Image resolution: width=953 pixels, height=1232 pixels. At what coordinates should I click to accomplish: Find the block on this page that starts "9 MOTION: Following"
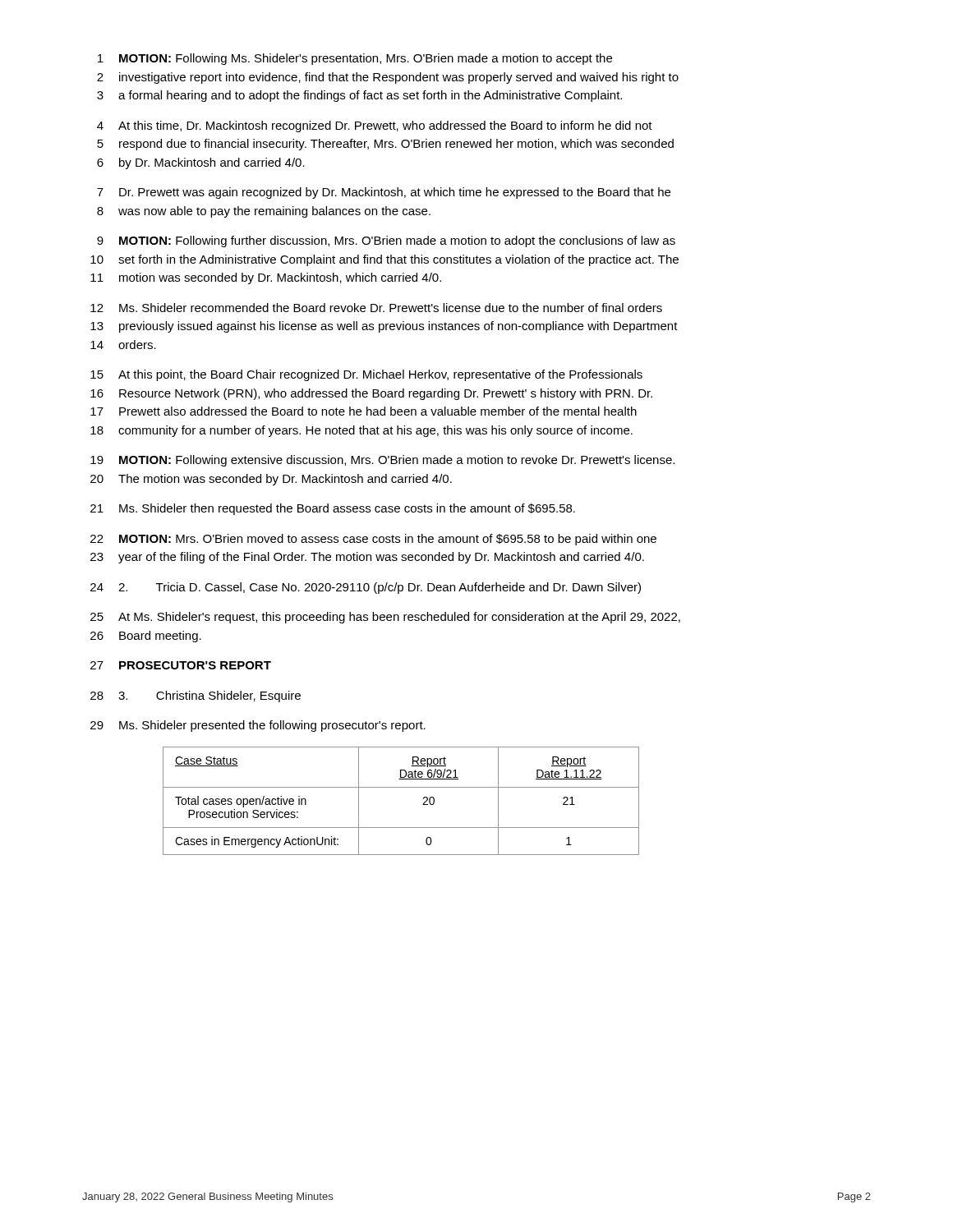click(x=472, y=259)
